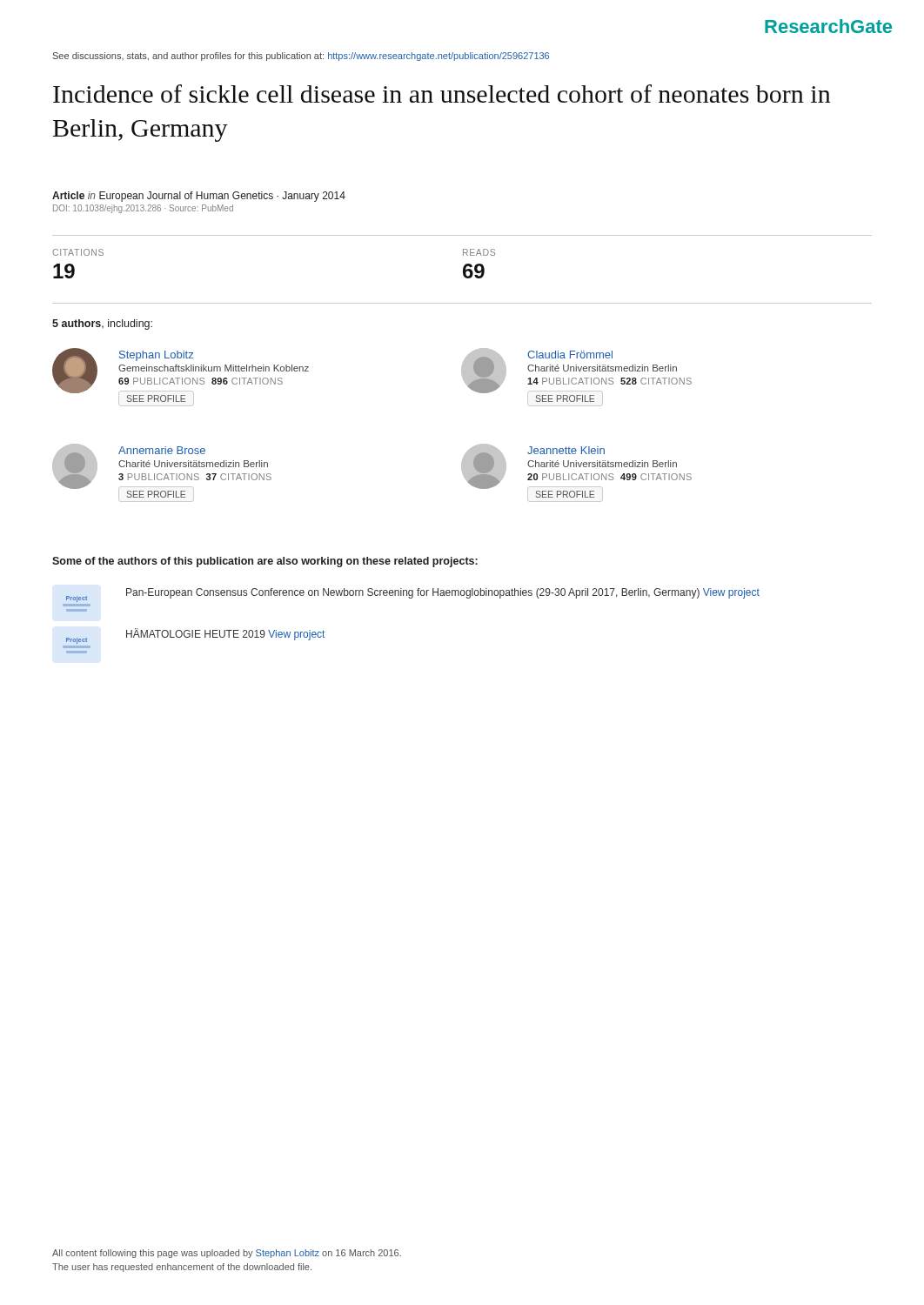
Task: Find the table that mentions "CITATIONS 19 READS 69"
Action: (x=462, y=265)
